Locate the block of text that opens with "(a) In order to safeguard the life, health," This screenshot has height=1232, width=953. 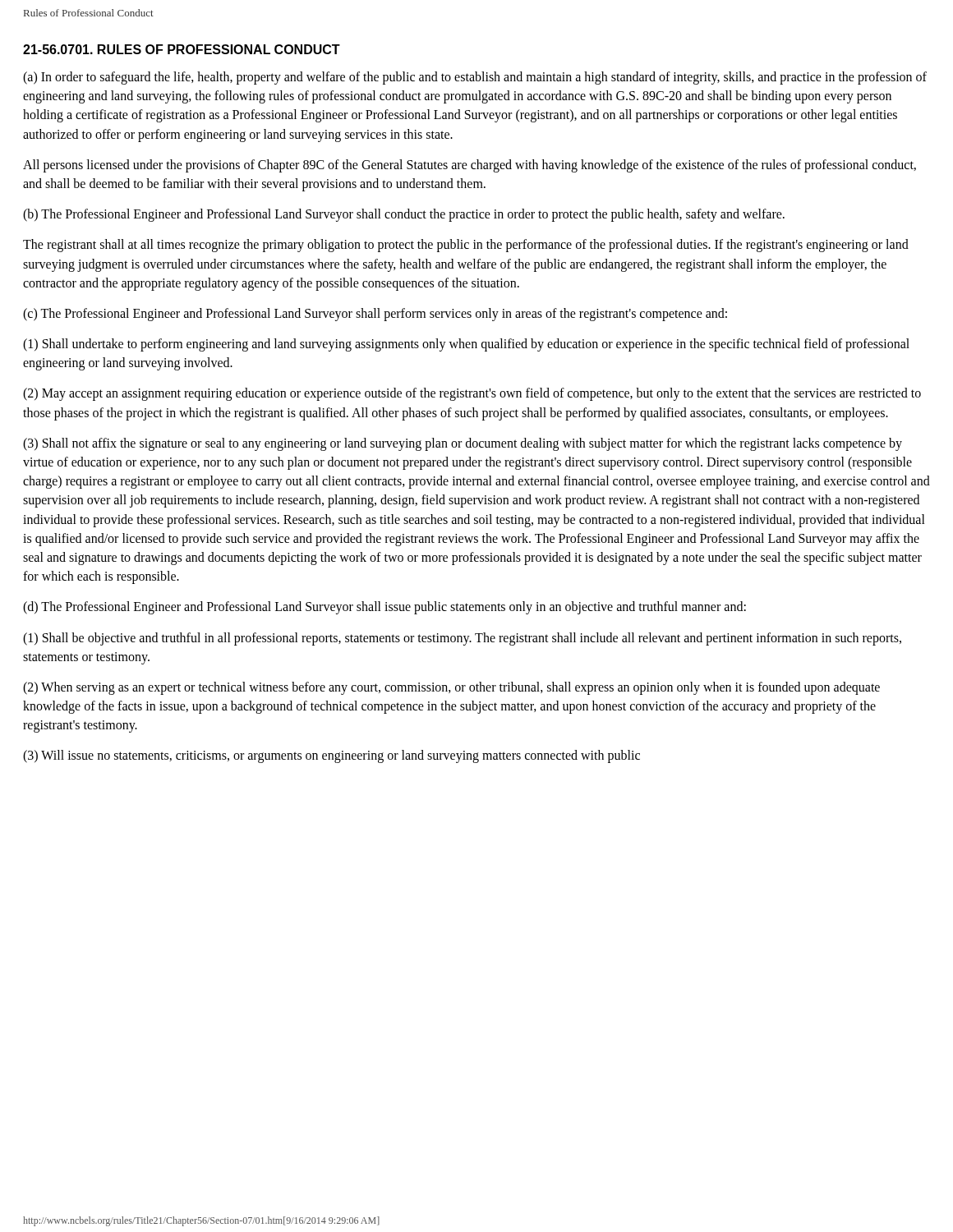475,105
